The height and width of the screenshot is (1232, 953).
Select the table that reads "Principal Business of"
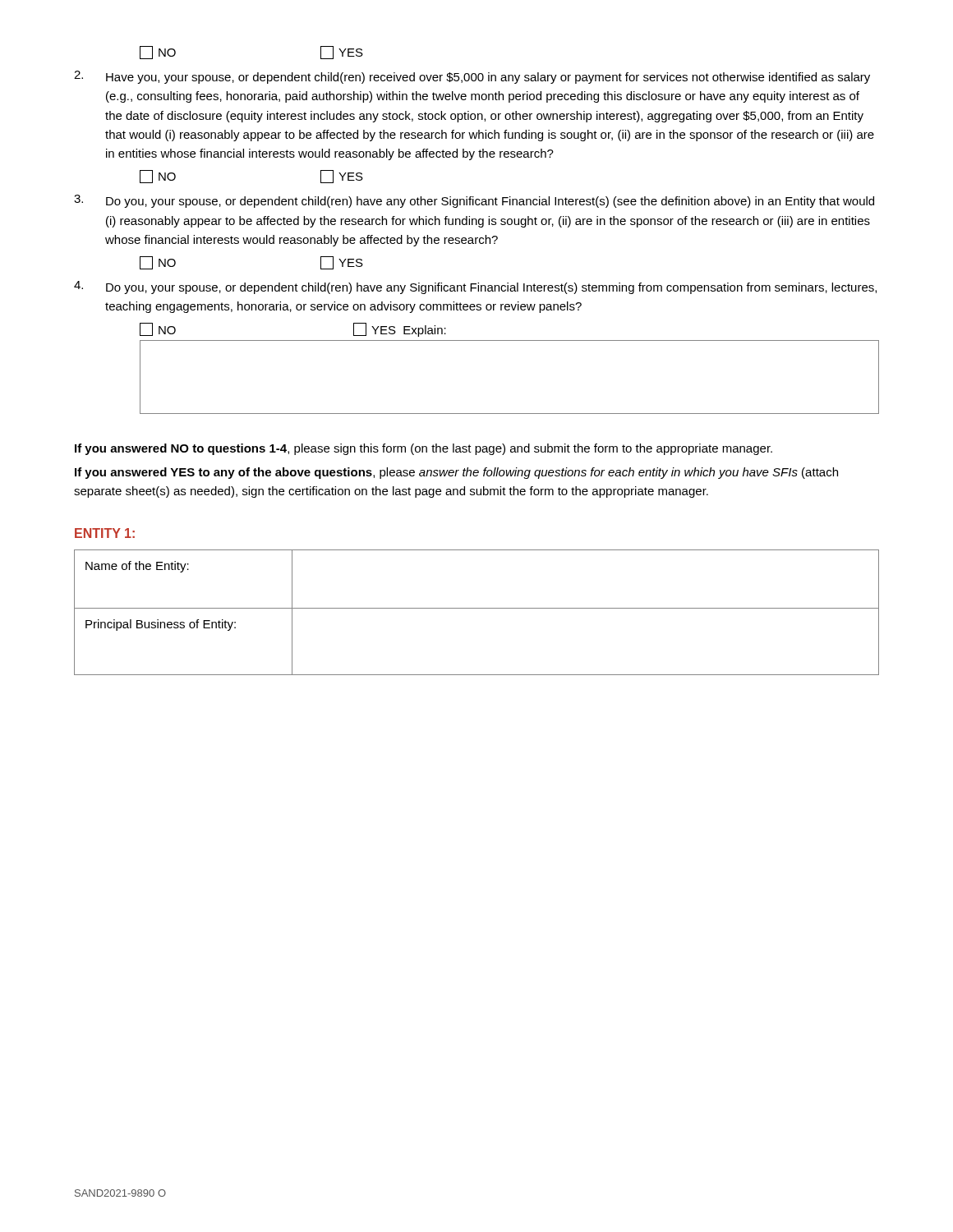point(476,613)
